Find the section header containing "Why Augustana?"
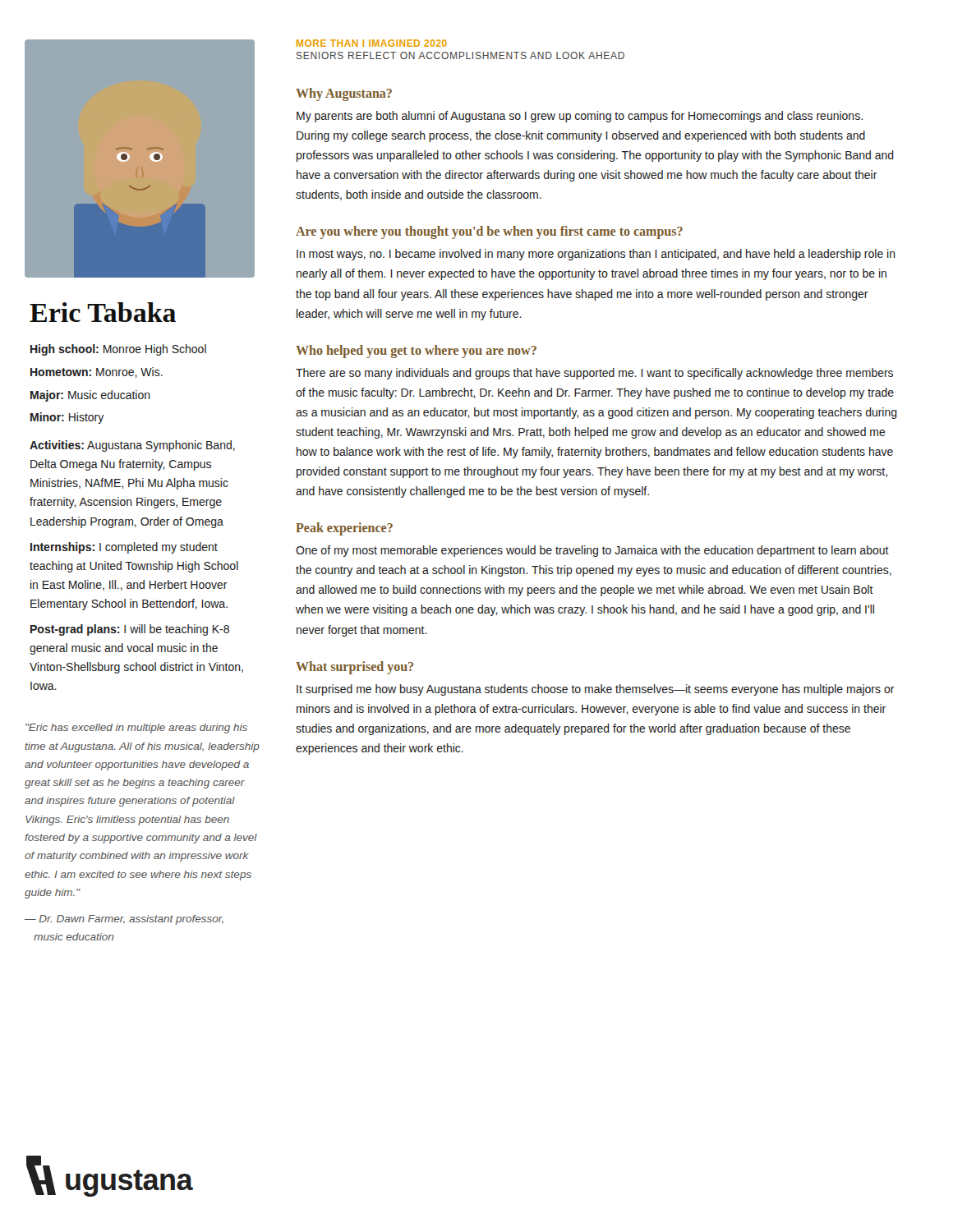This screenshot has height=1232, width=953. (x=344, y=93)
